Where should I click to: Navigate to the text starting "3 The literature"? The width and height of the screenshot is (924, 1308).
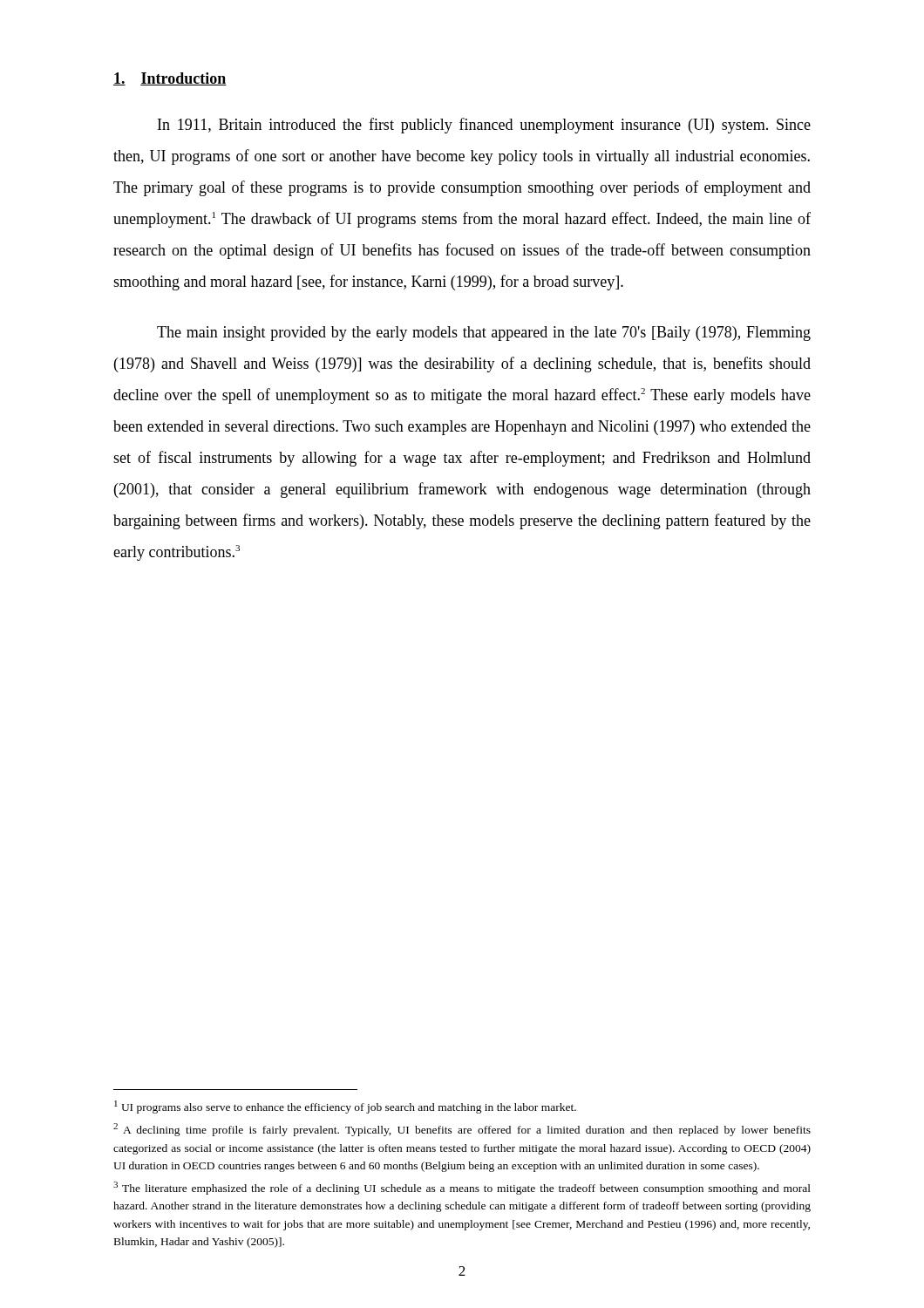tap(462, 1214)
